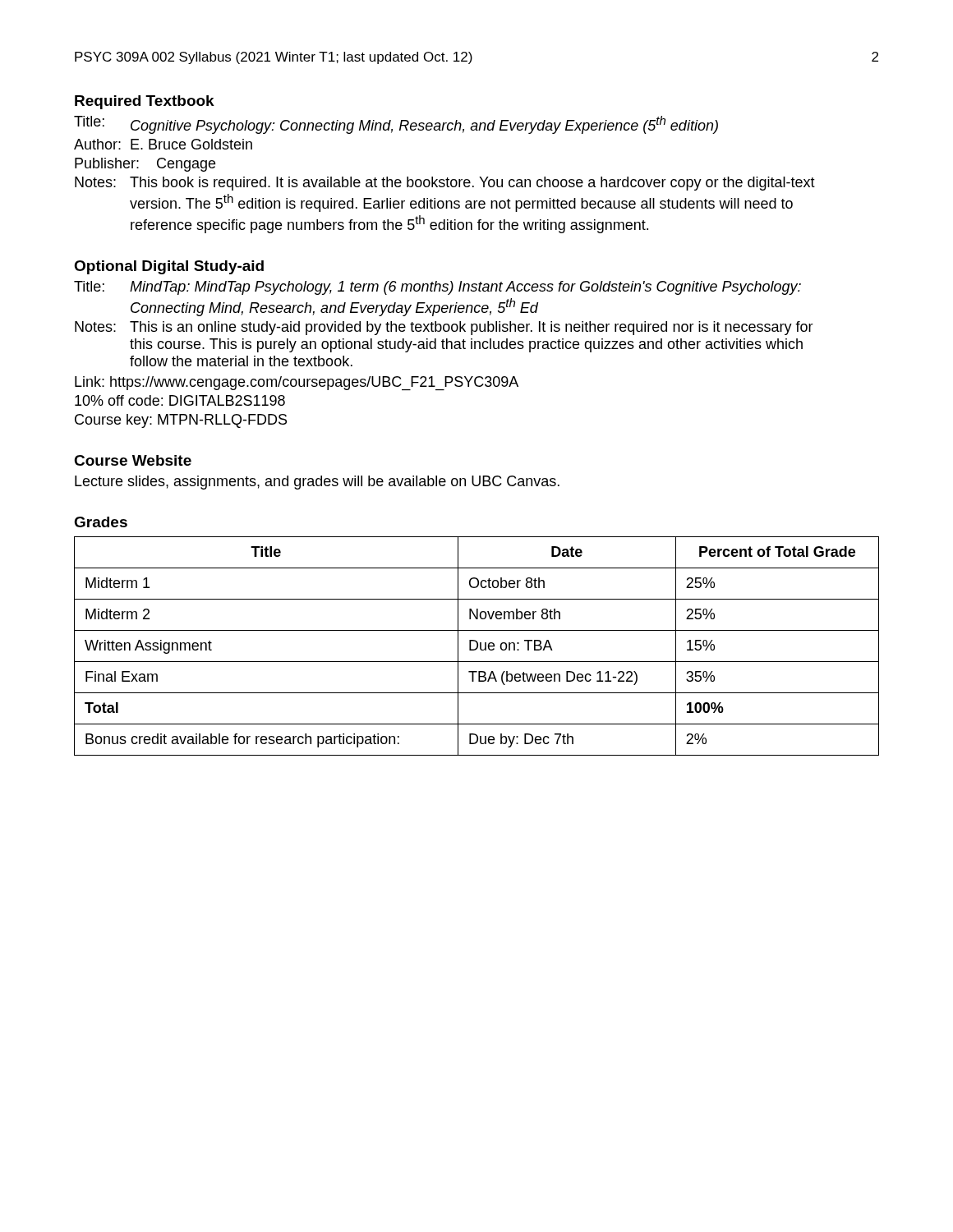Select the passage starting "Course key: MTPN-RLLQ-FDDS"

(181, 420)
